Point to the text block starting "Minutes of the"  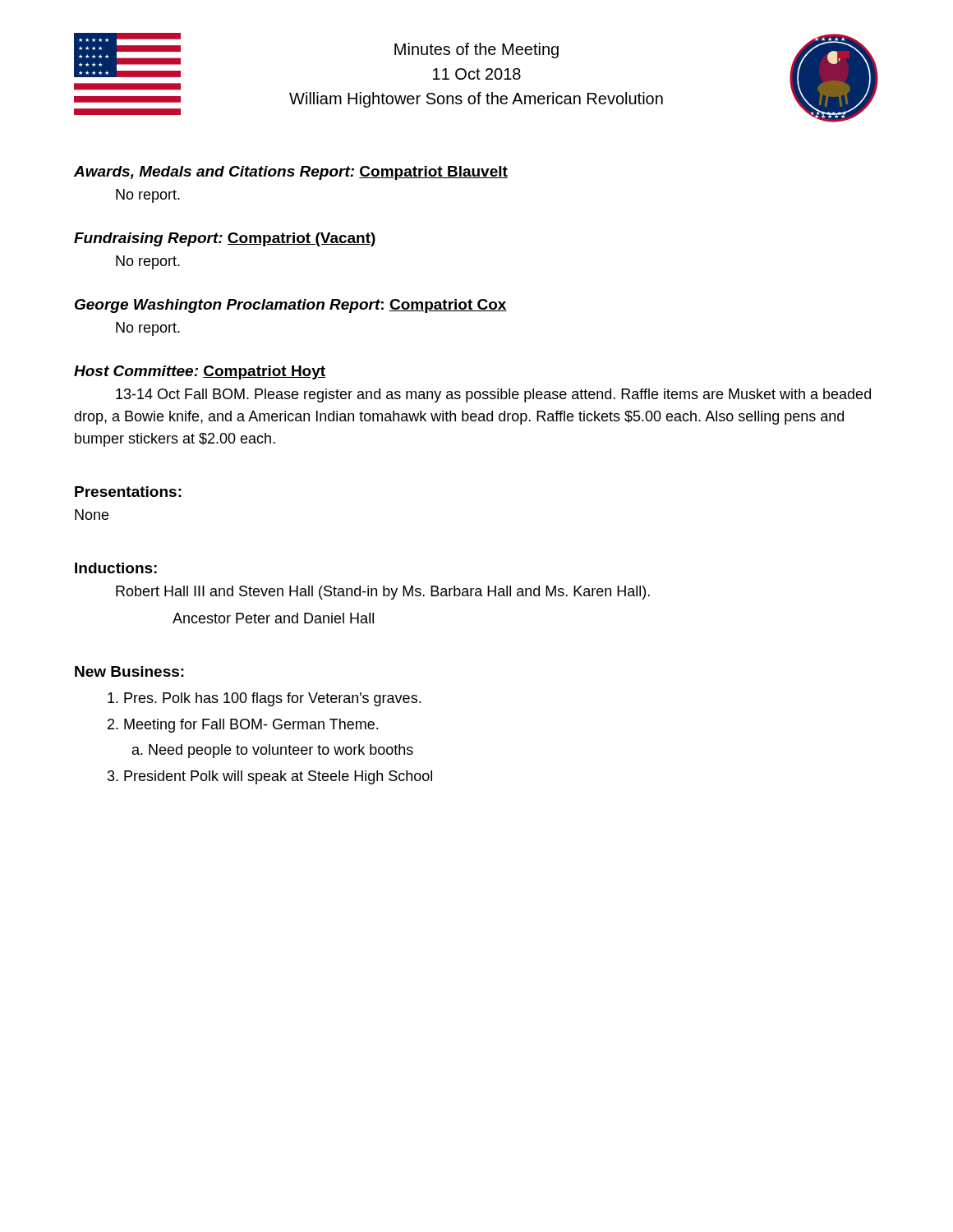476,74
